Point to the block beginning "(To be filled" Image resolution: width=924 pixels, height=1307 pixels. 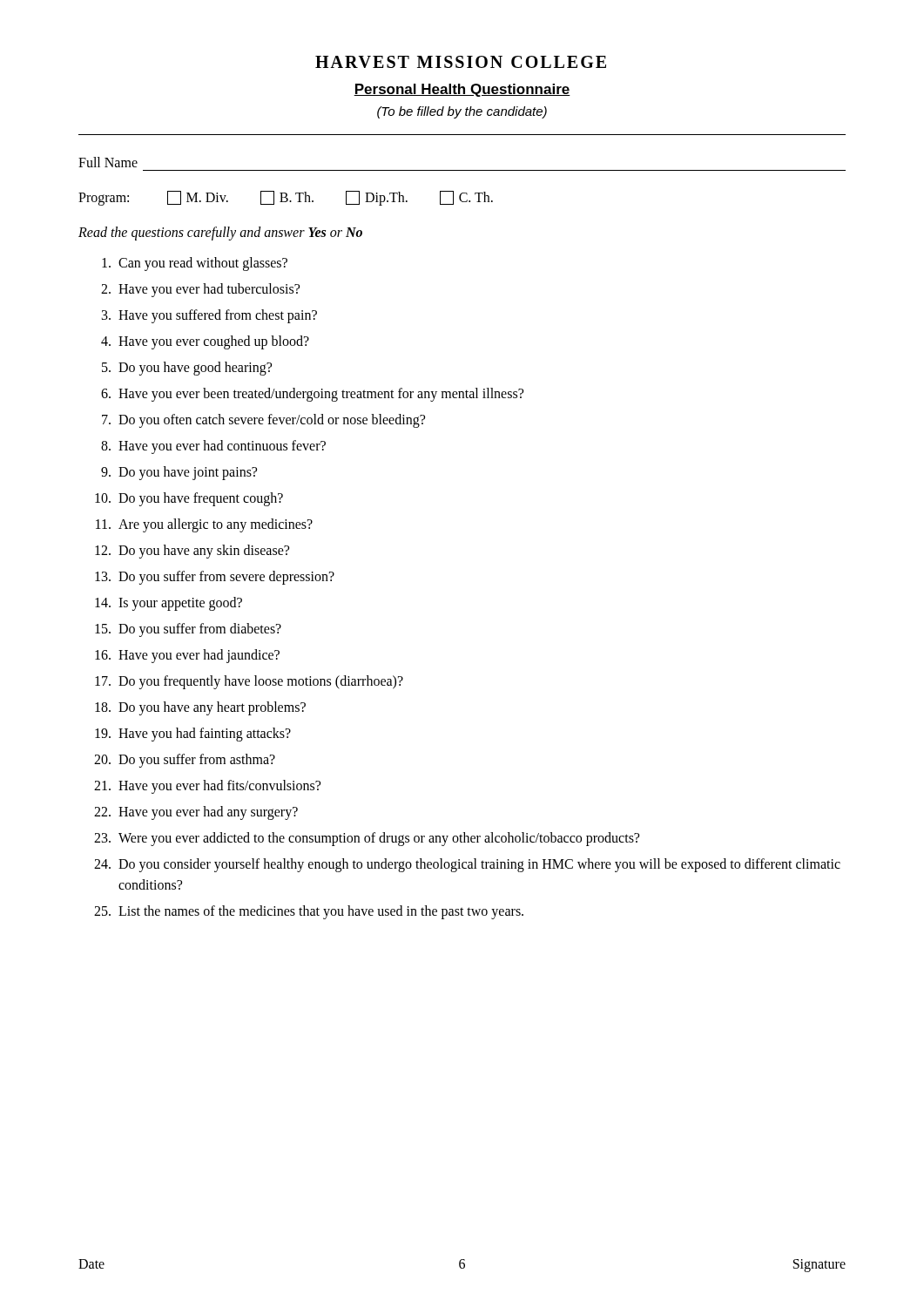tap(462, 111)
